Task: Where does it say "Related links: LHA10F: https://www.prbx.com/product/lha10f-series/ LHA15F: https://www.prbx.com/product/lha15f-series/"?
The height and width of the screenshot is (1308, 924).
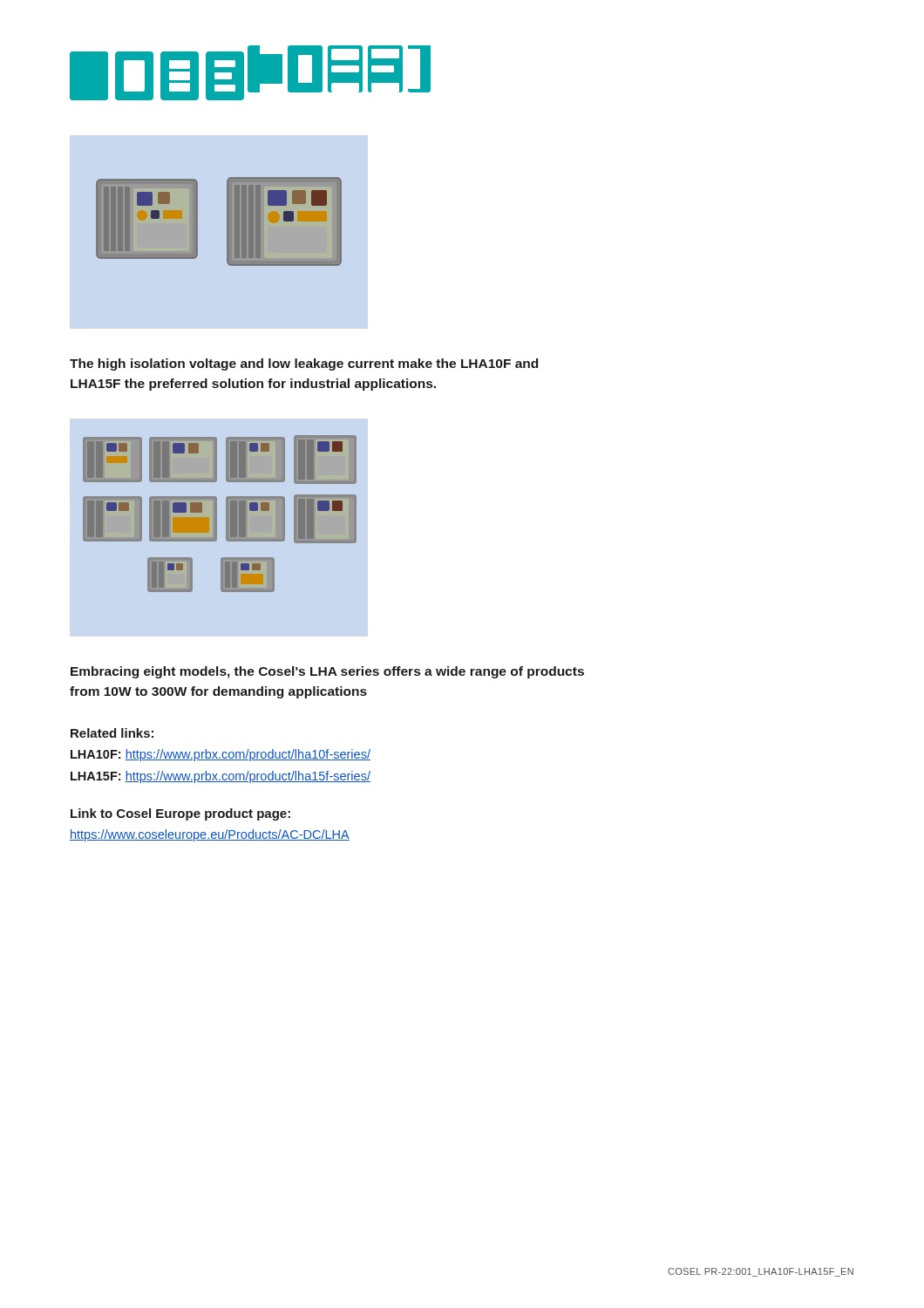Action: (x=112, y=733)
